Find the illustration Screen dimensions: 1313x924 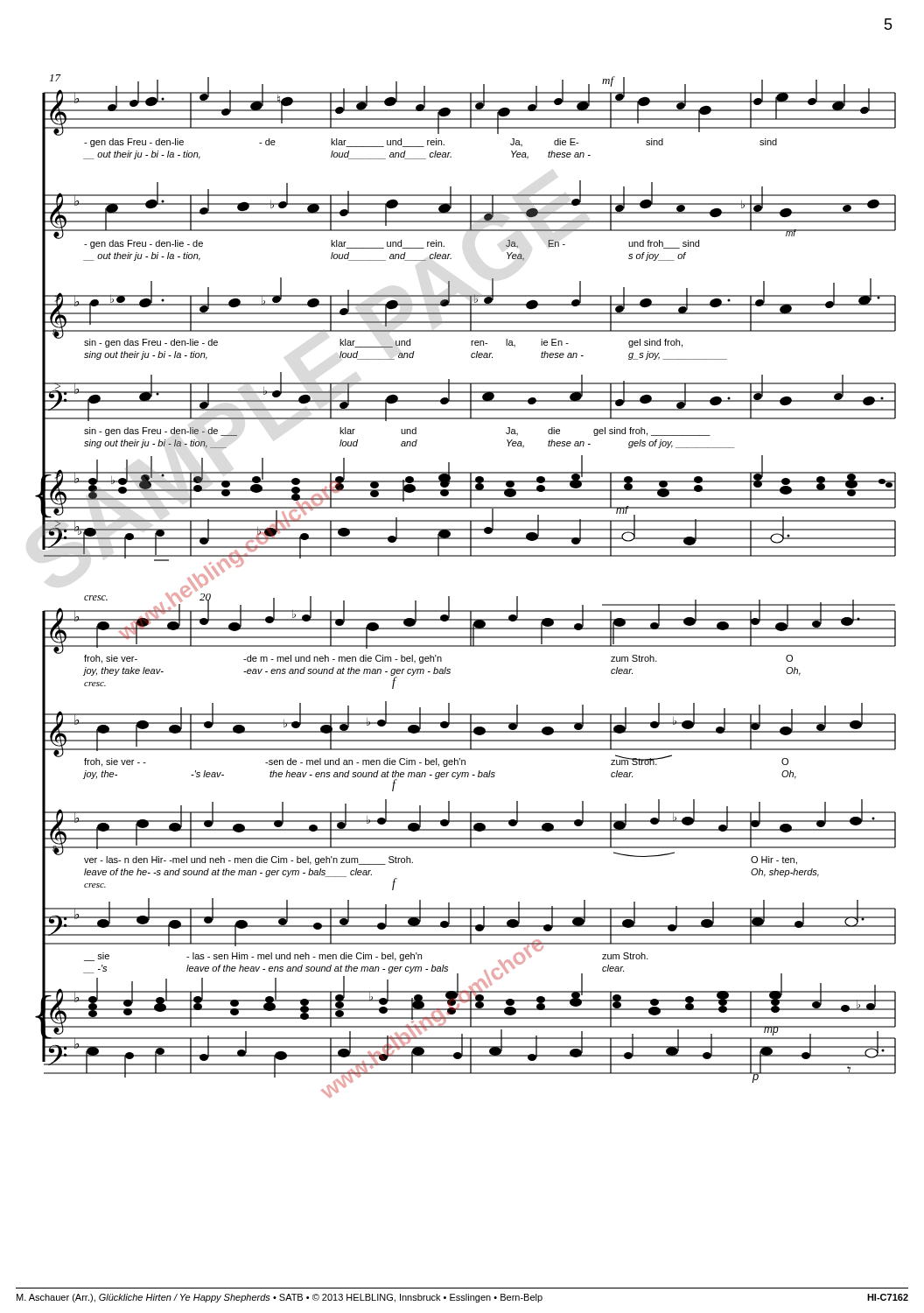pos(462,648)
